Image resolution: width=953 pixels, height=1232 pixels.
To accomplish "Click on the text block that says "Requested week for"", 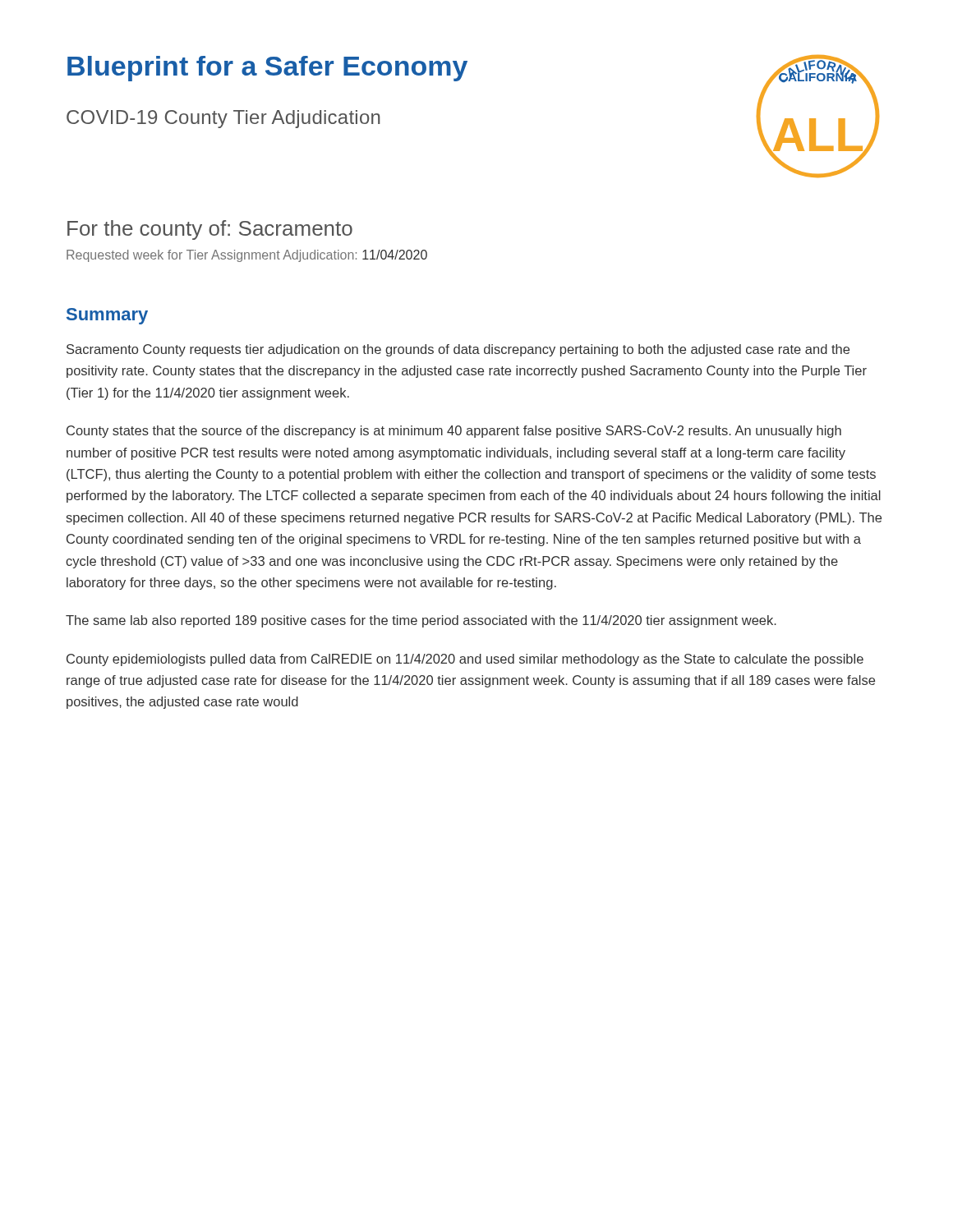I will pyautogui.click(x=247, y=256).
